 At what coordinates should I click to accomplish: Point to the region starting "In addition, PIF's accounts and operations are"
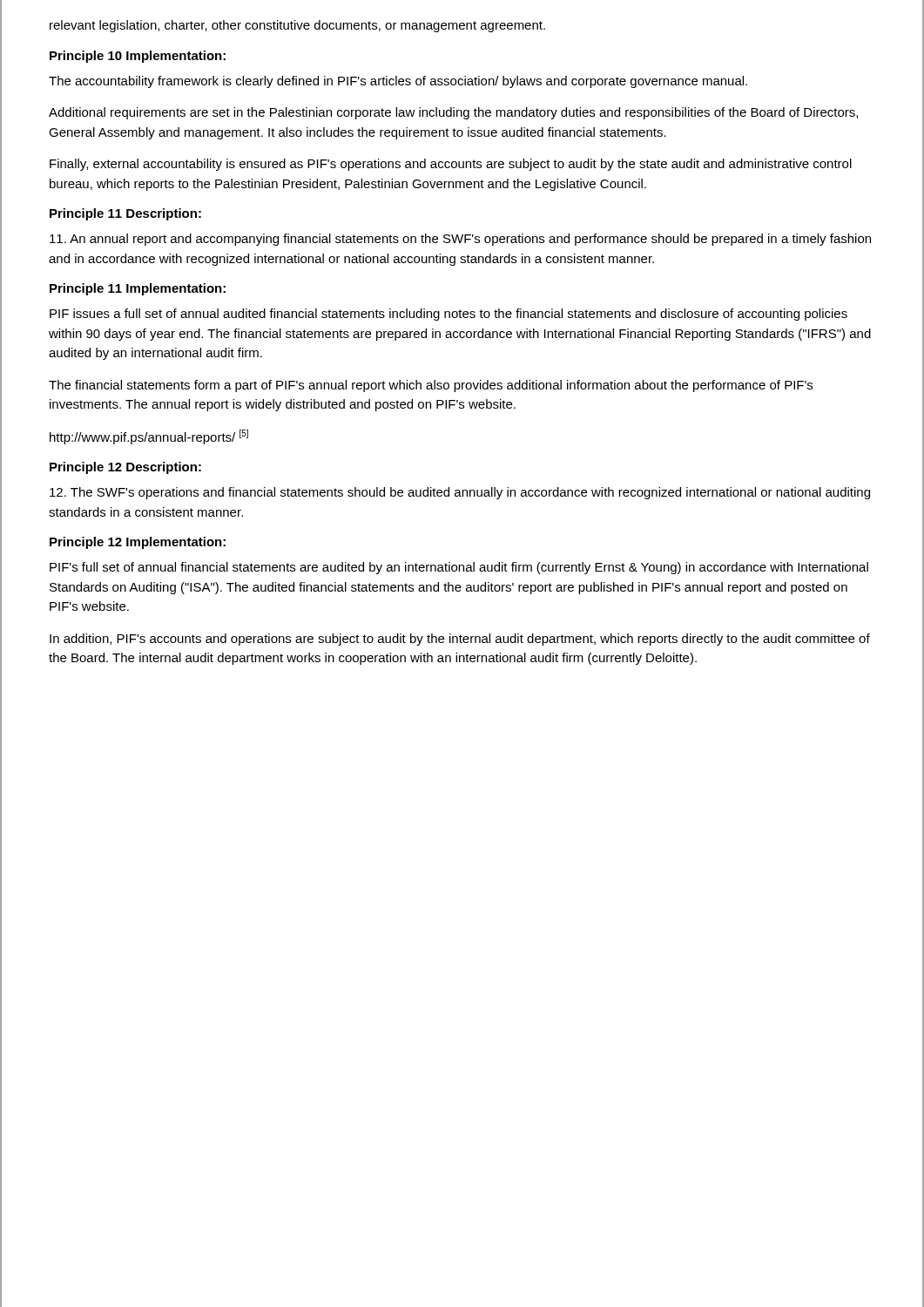(459, 648)
